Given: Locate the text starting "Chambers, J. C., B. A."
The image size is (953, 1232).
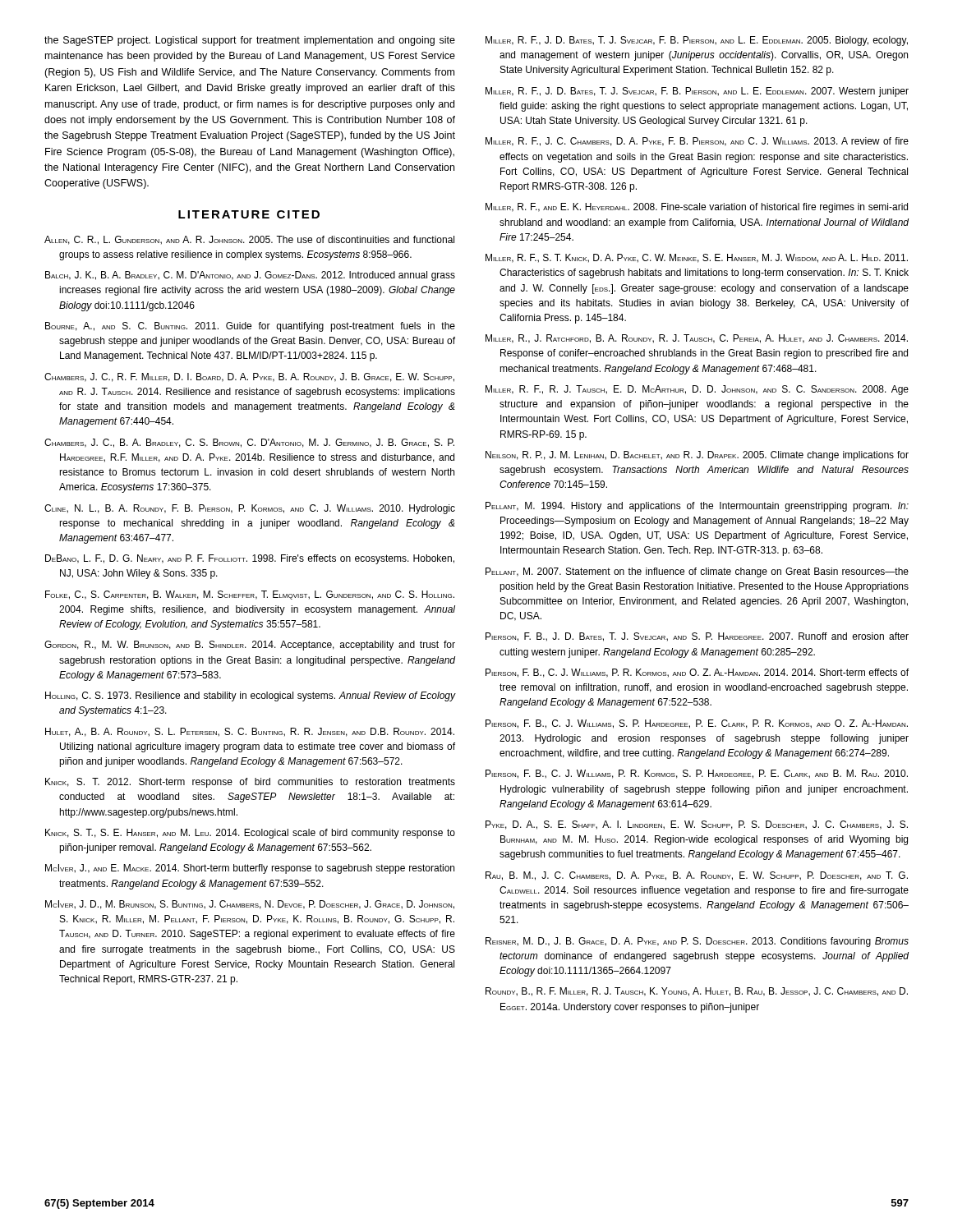Looking at the screenshot, I should pos(250,465).
